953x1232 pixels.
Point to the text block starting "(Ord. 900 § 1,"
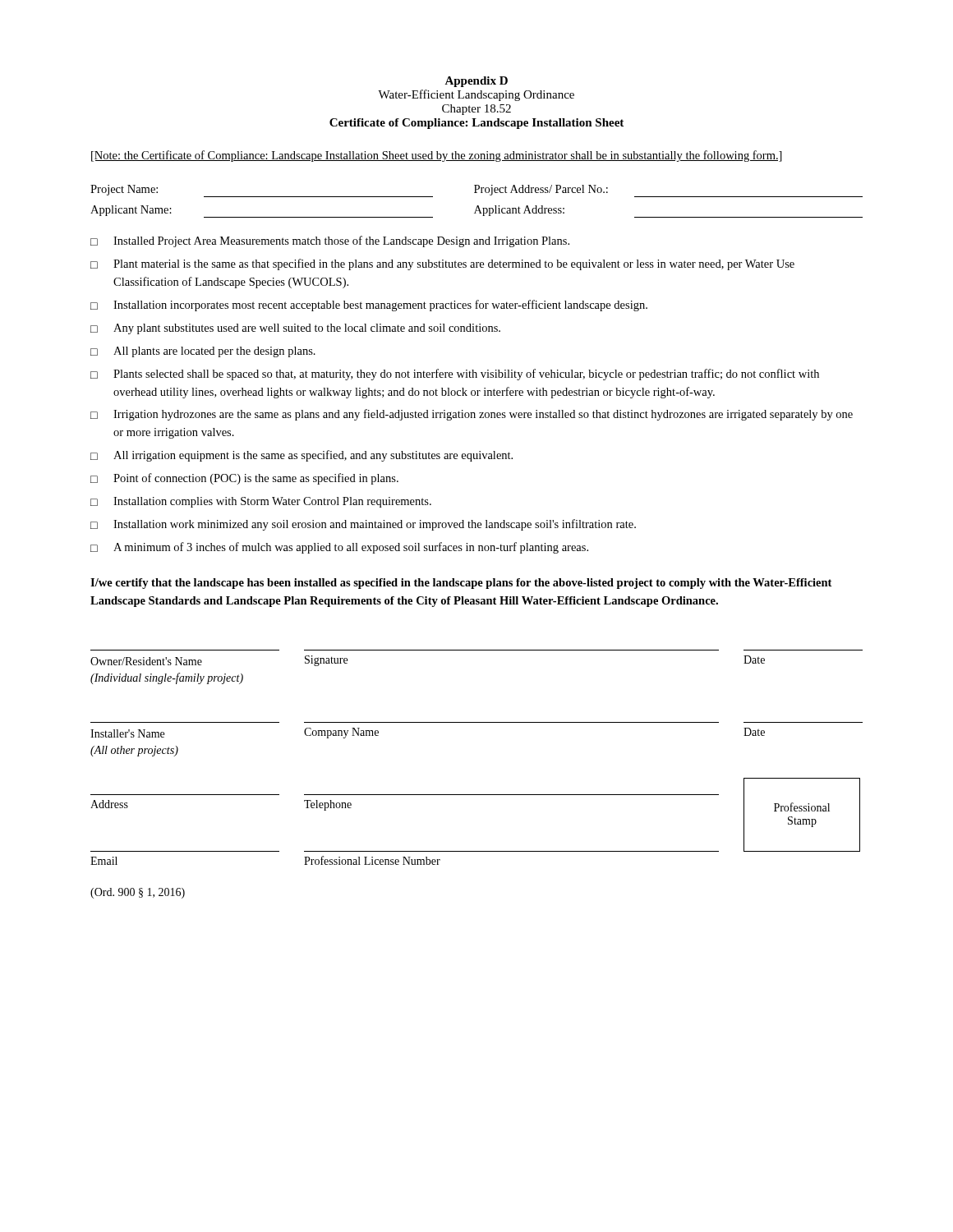(138, 893)
